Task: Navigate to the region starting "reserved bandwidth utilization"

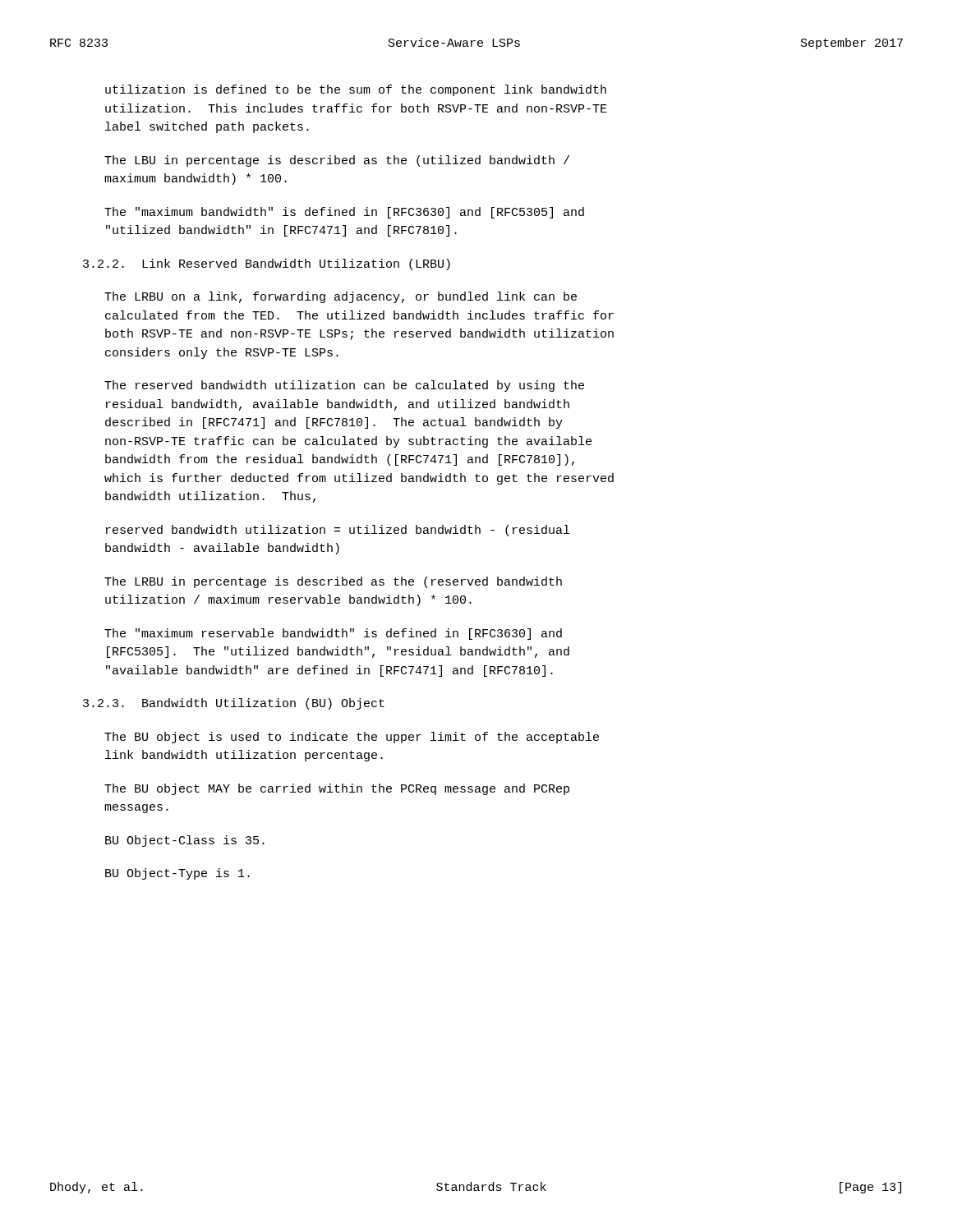Action: (x=326, y=540)
